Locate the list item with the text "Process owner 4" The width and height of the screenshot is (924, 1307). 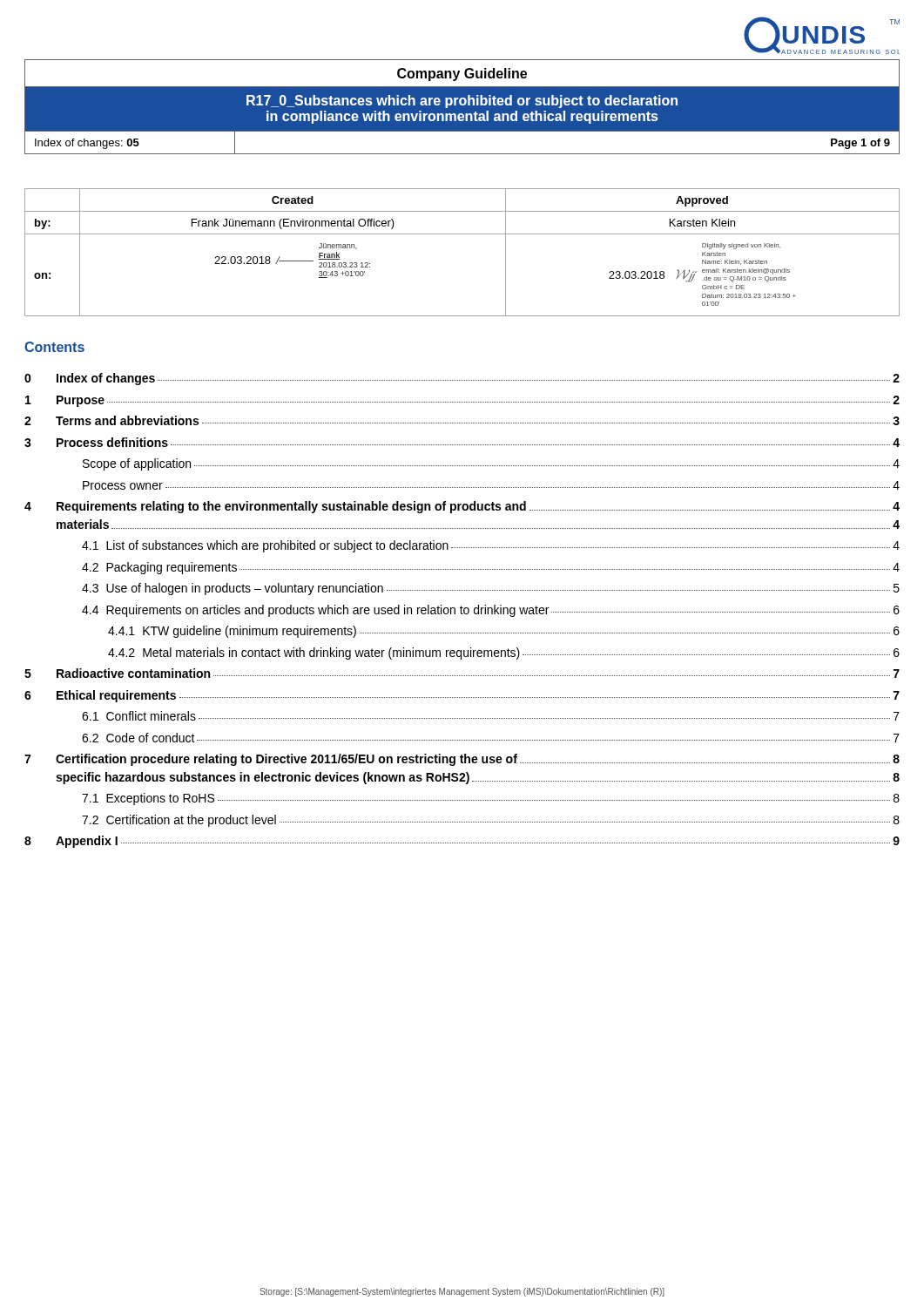tap(491, 485)
